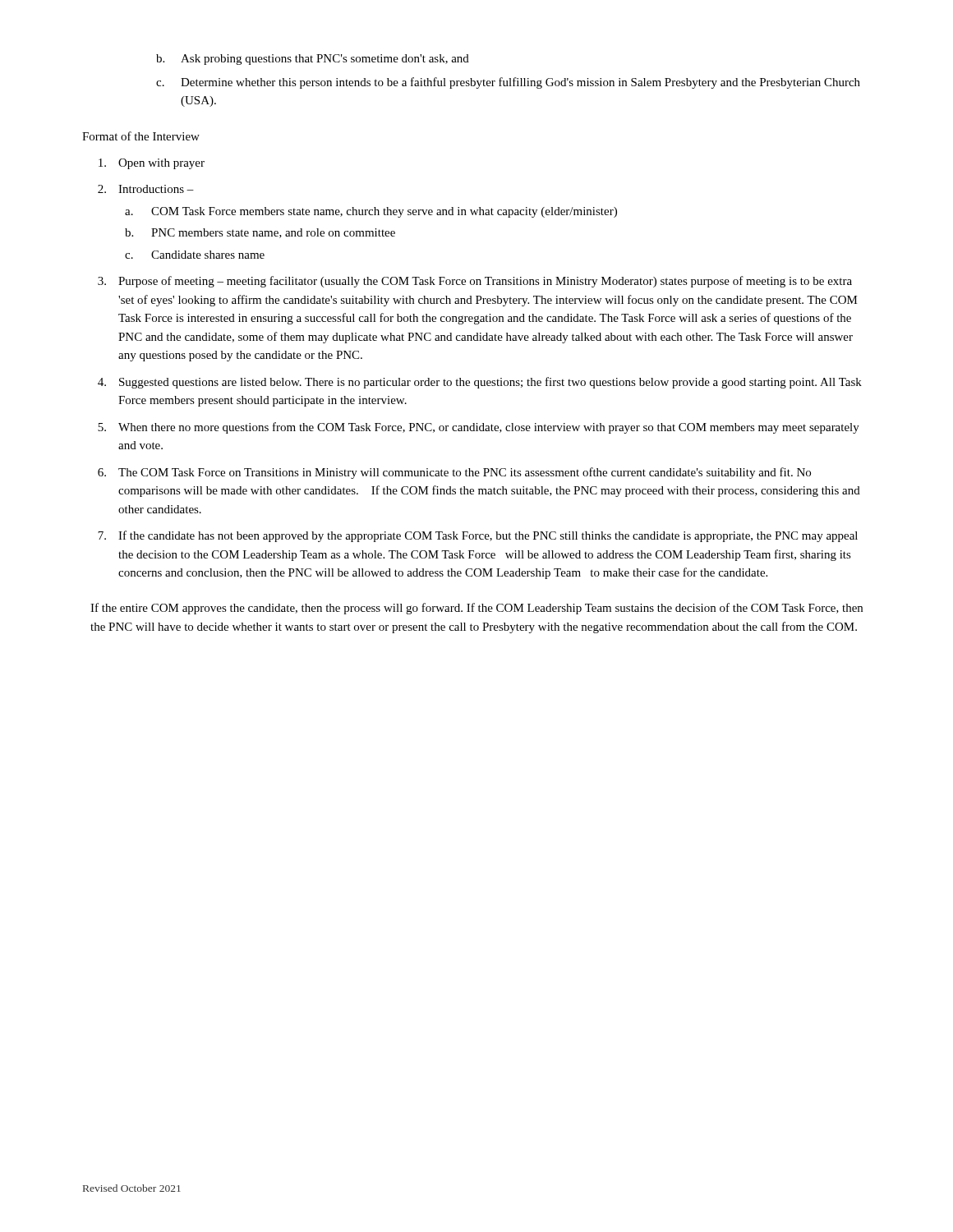Viewport: 953px width, 1232px height.
Task: Select the element starting "If the candidate has not been"
Action: point(488,554)
